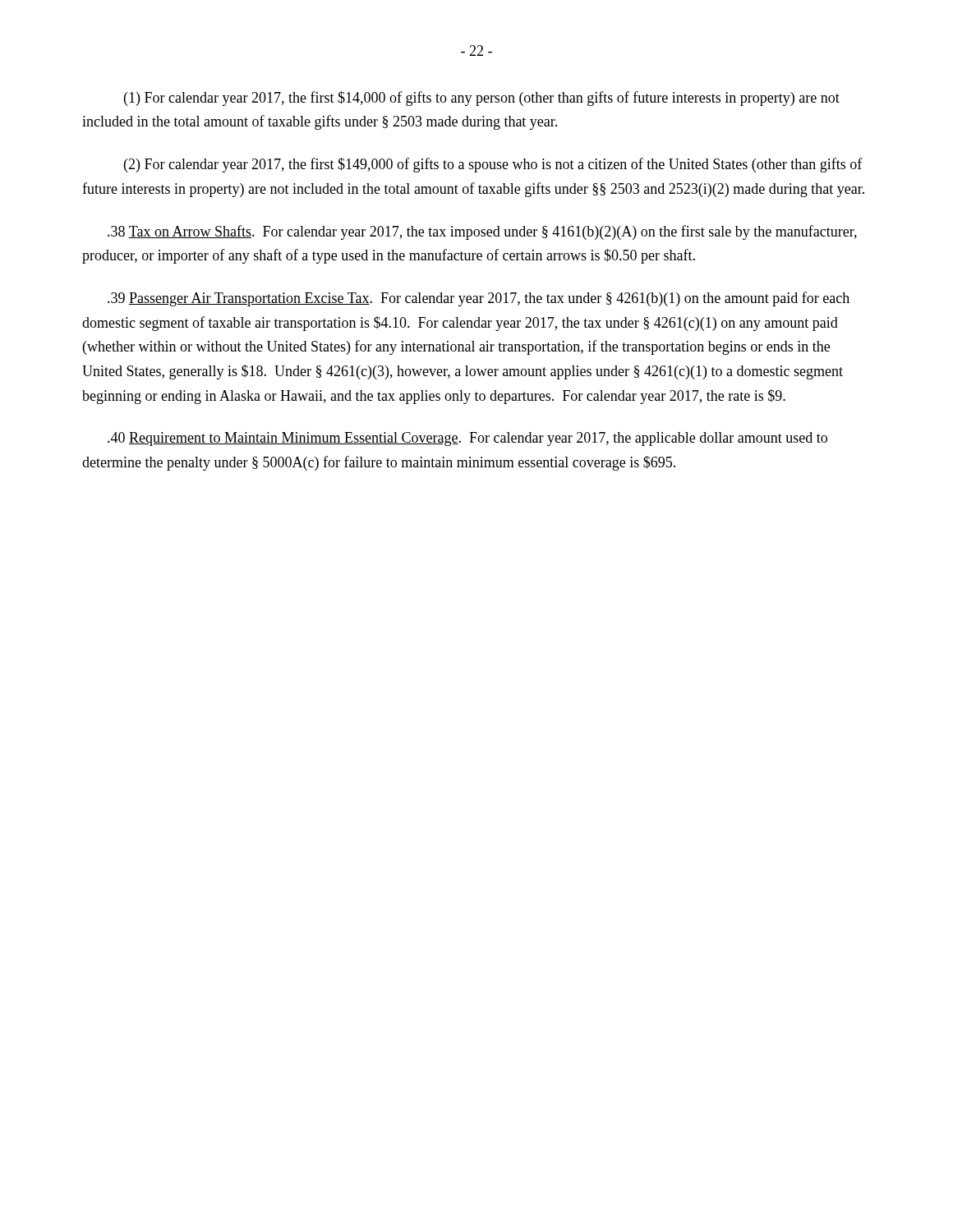
Task: Click on the text block containing "(1) For calendar year 2017, the first"
Action: pyautogui.click(x=461, y=110)
